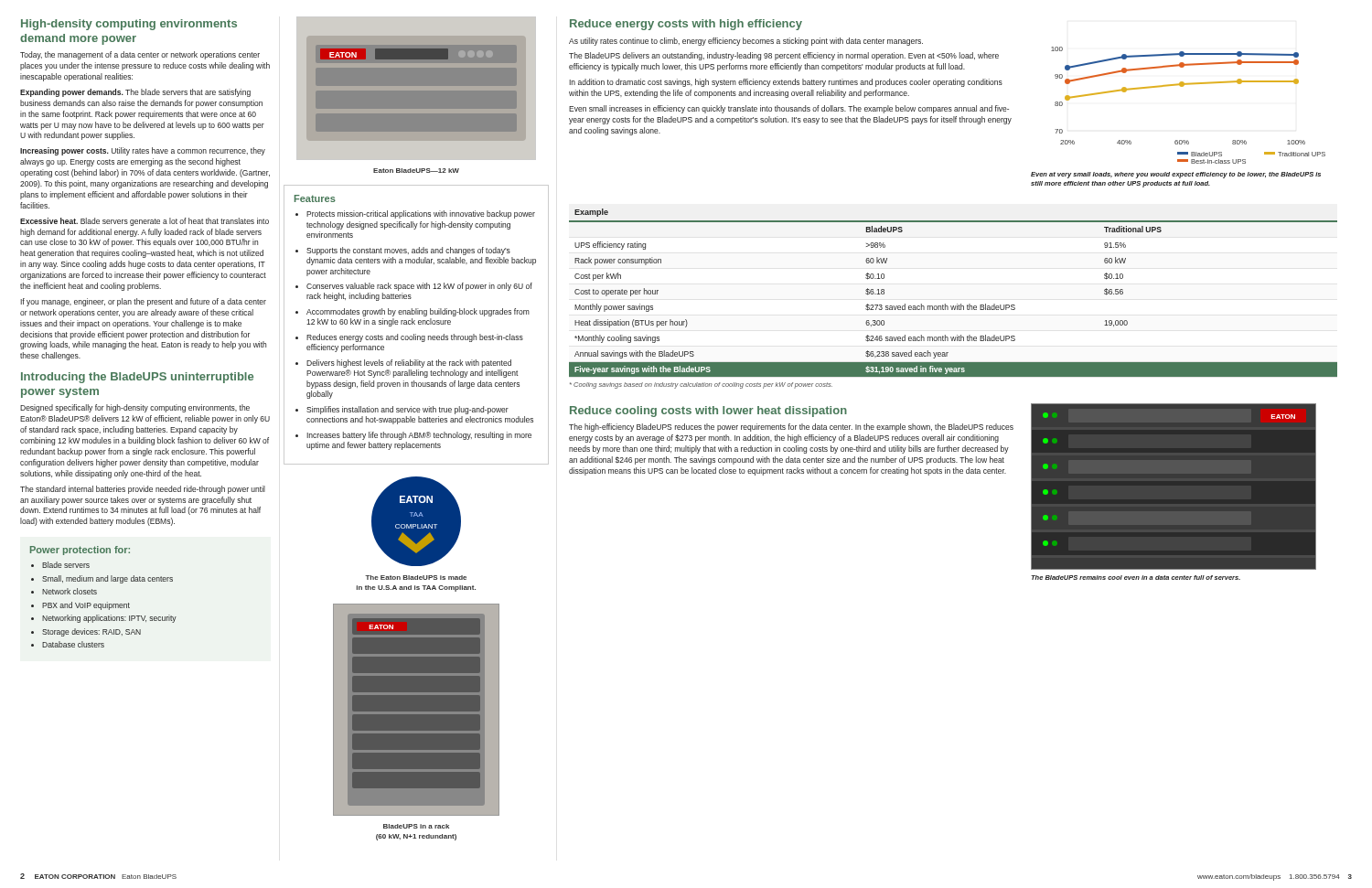
Task: Find the region starting "Simplifies installation and service with"
Action: click(423, 415)
